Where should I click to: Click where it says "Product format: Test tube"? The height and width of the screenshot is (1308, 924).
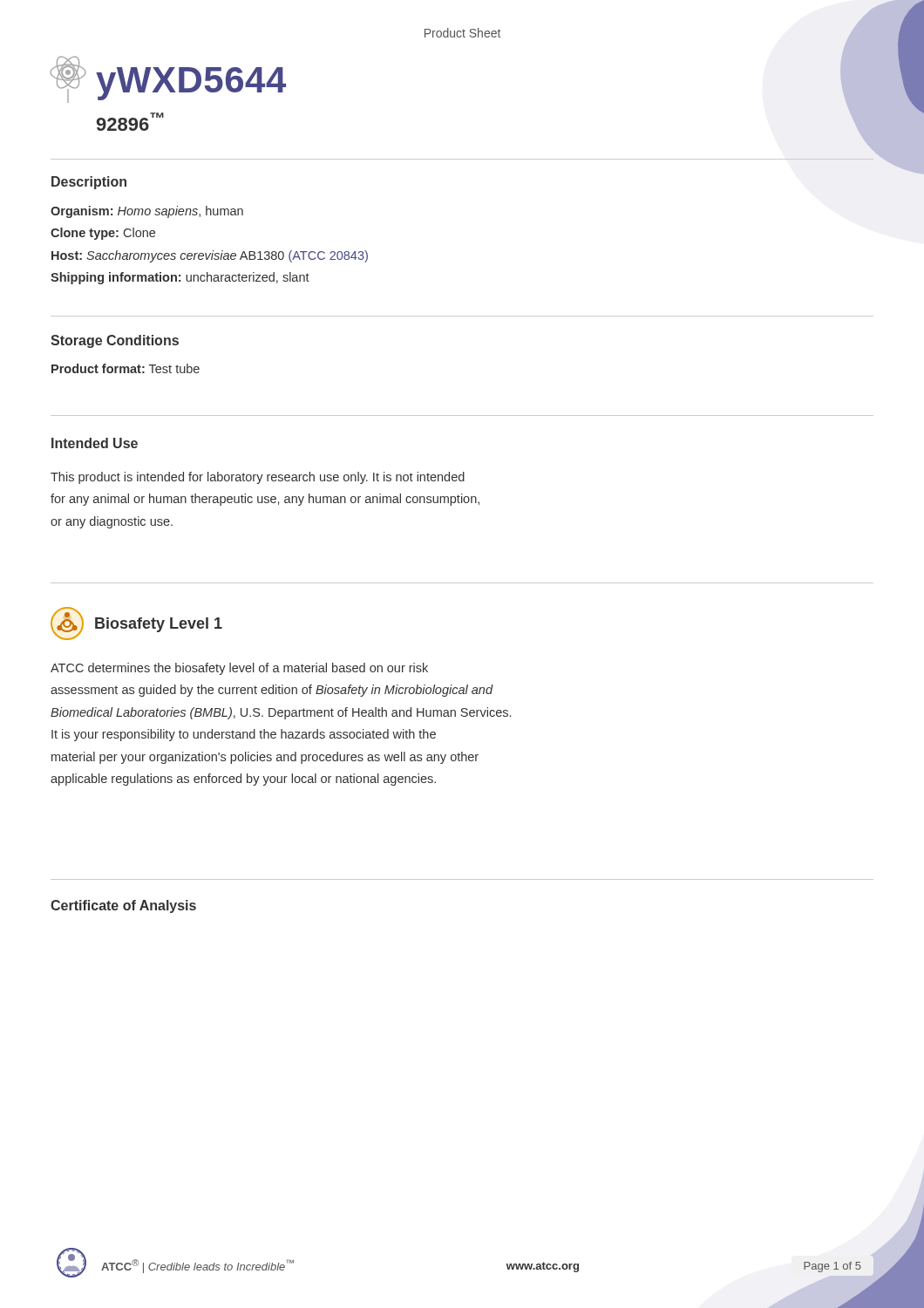125,369
